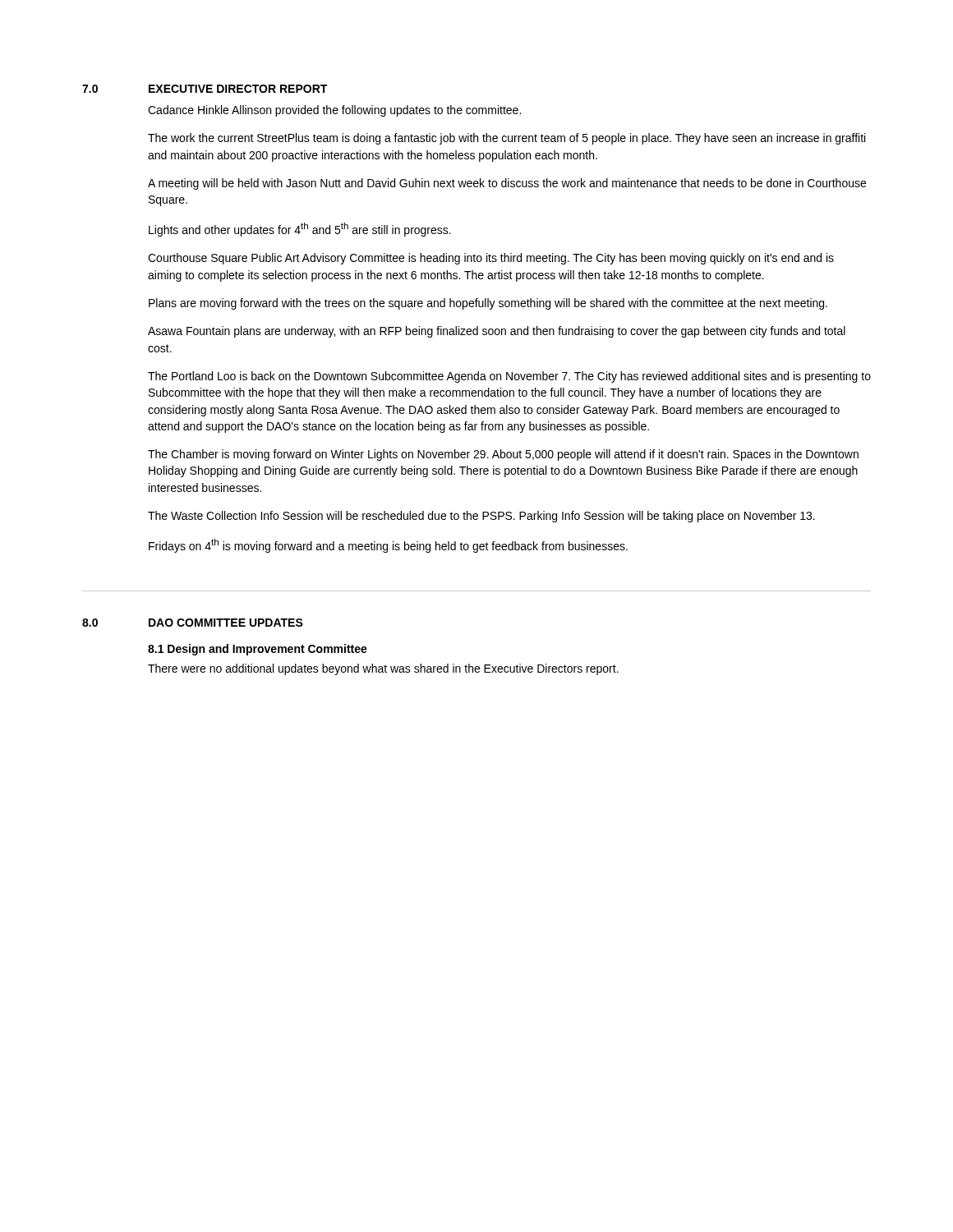
Task: Point to the section header beginning "8.1 Design and Improvement"
Action: (x=258, y=649)
